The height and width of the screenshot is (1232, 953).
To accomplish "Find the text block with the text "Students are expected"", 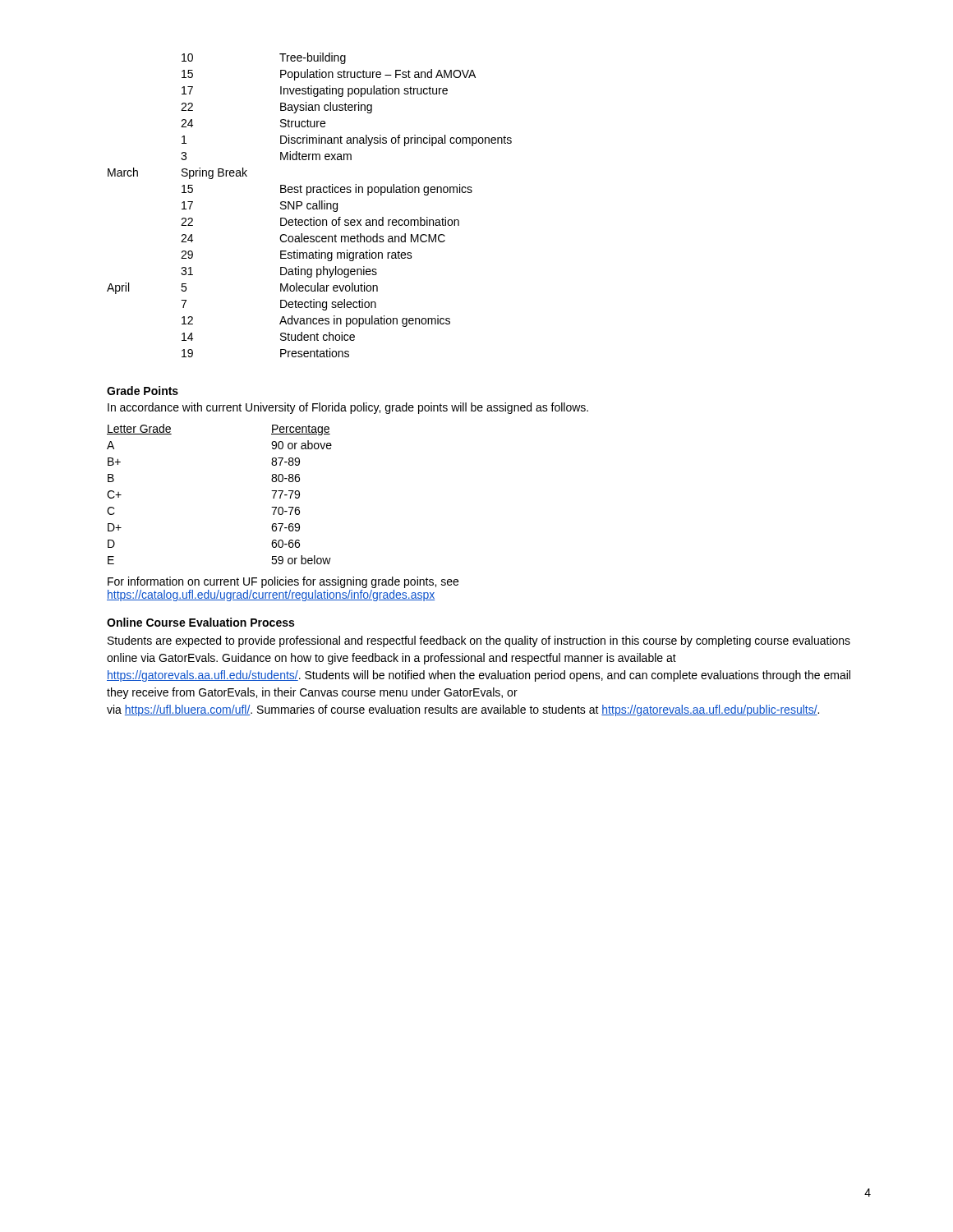I will 479,675.
